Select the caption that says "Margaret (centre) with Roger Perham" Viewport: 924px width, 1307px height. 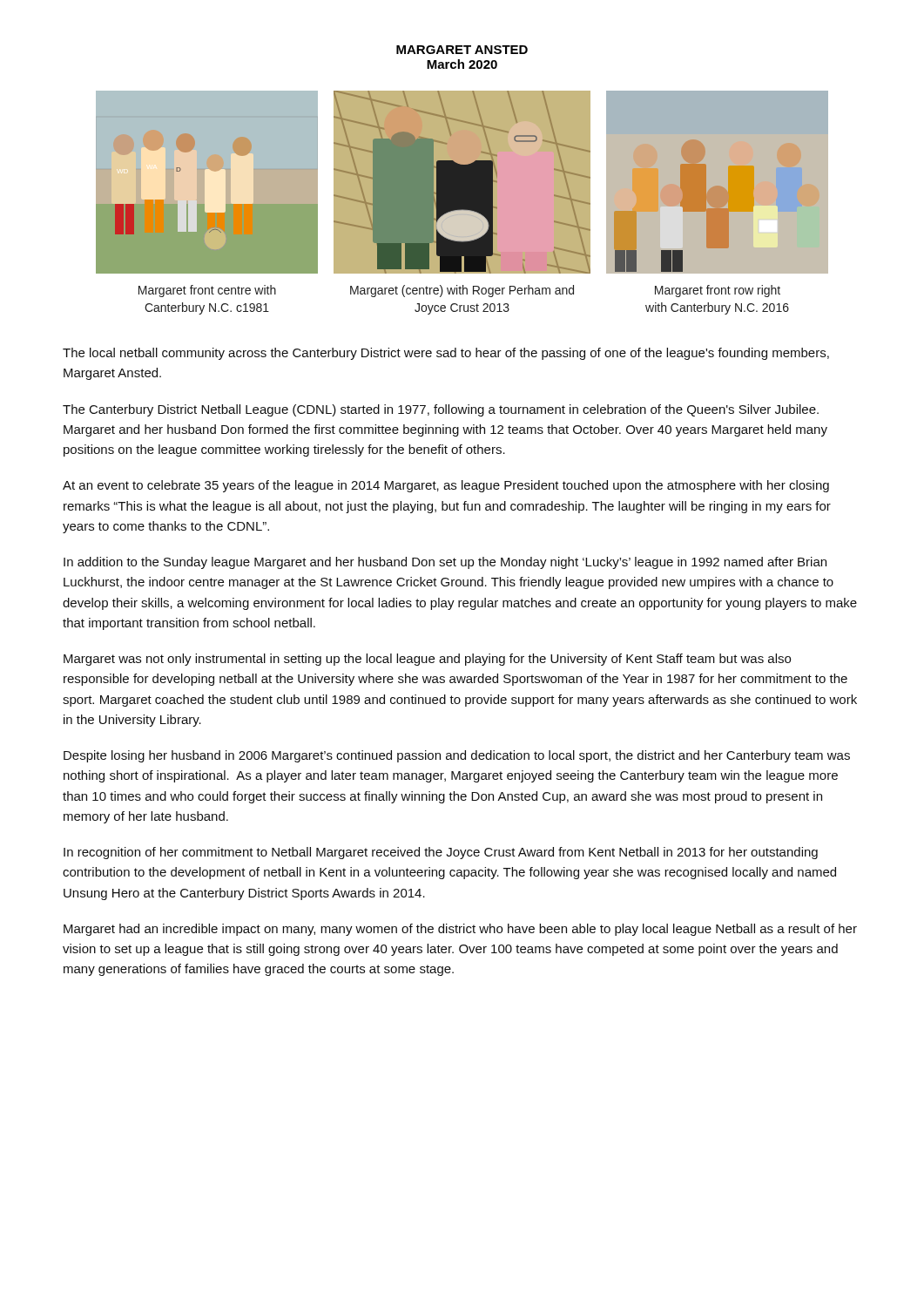(x=462, y=299)
